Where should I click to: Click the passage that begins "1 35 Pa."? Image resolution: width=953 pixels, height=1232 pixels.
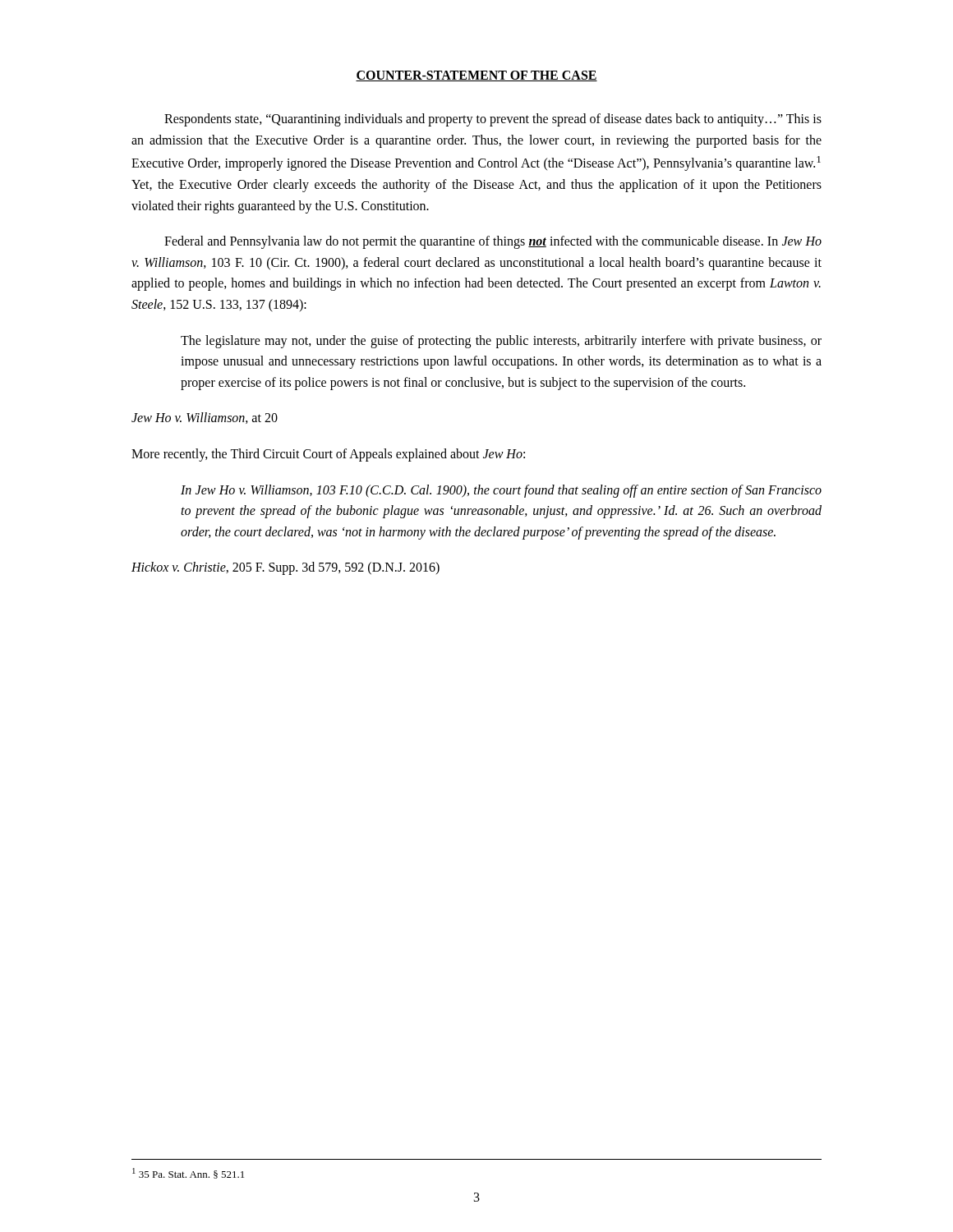[x=188, y=1173]
